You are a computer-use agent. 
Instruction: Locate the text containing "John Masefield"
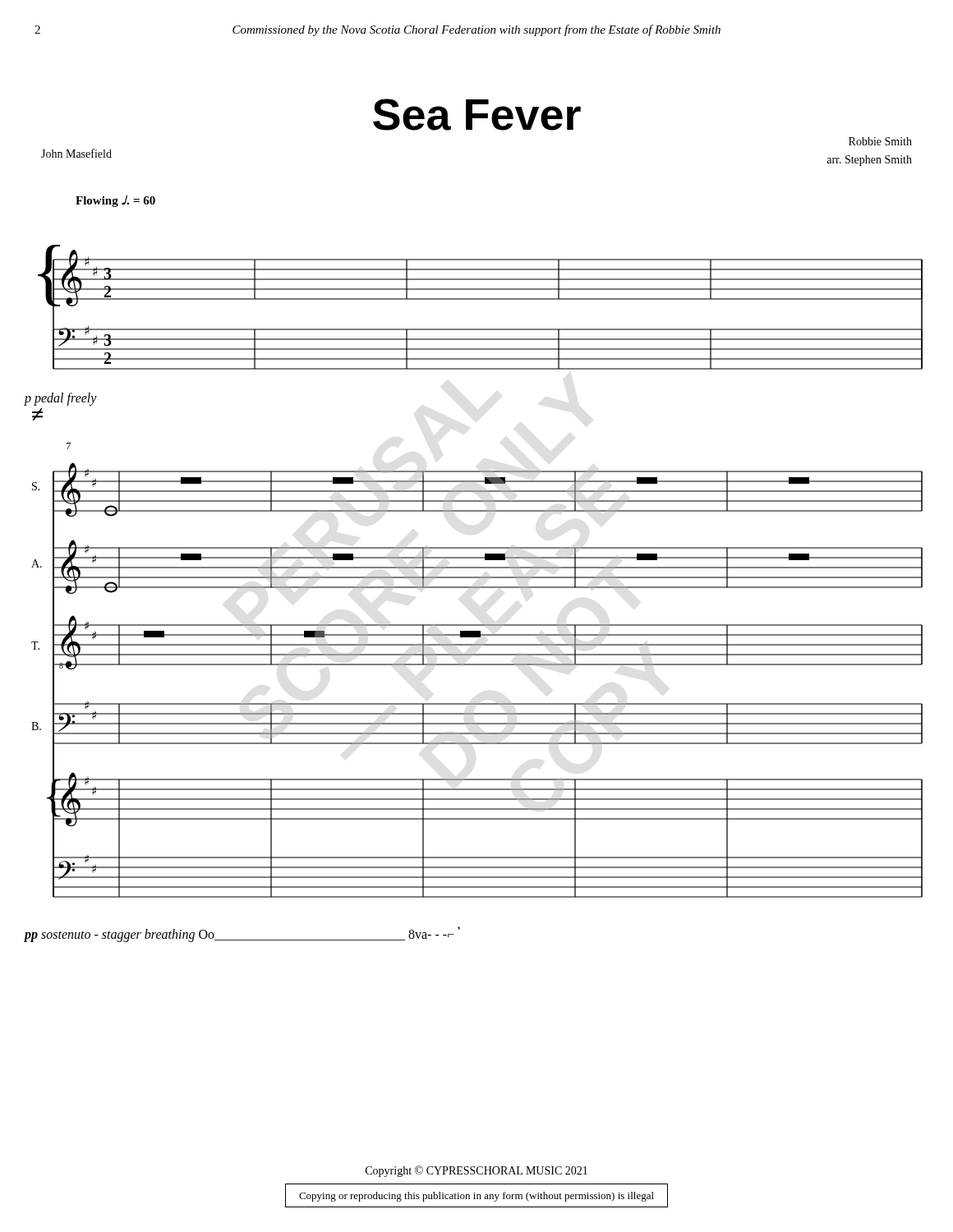(x=76, y=154)
